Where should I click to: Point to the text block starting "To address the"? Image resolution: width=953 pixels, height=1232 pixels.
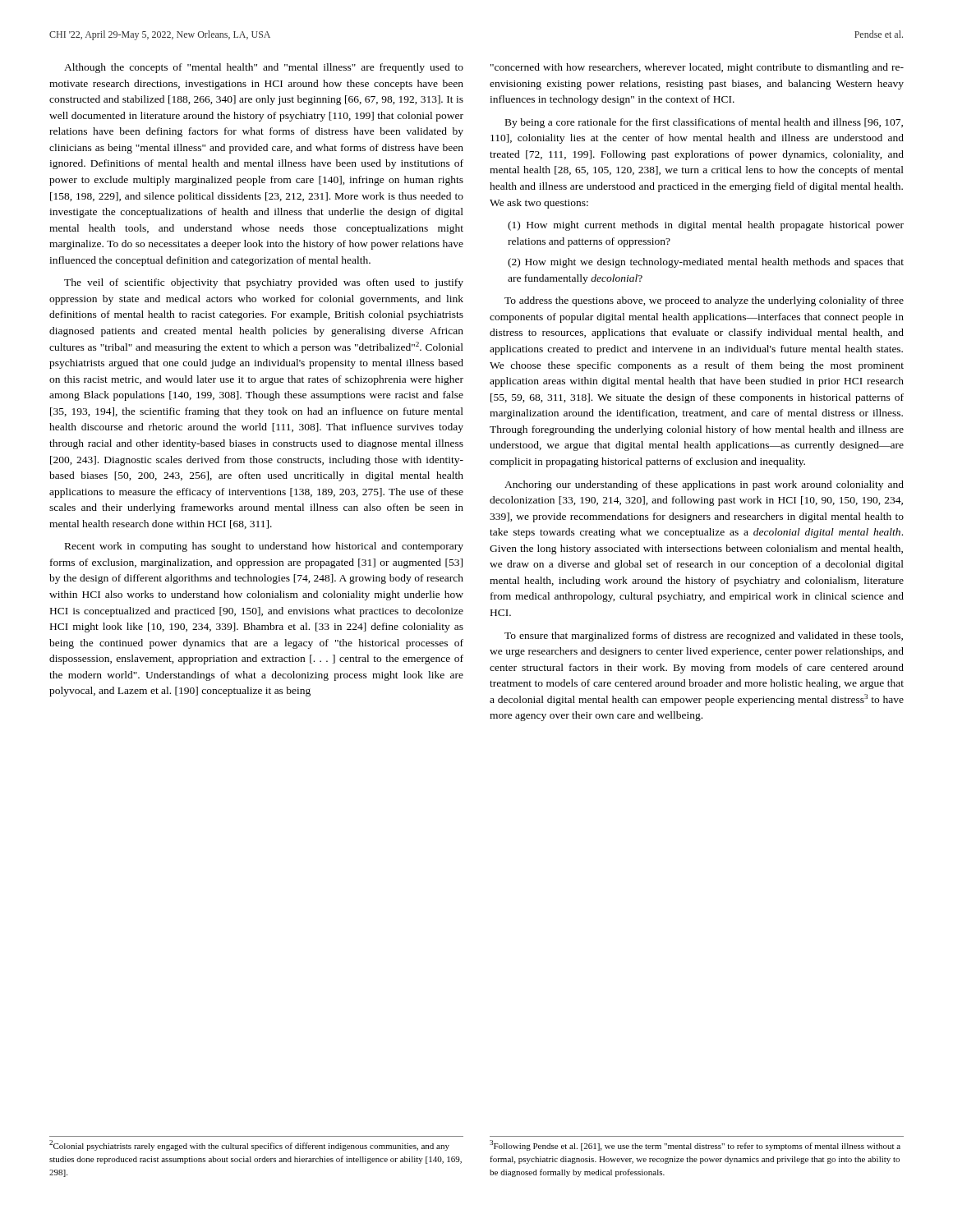point(697,381)
